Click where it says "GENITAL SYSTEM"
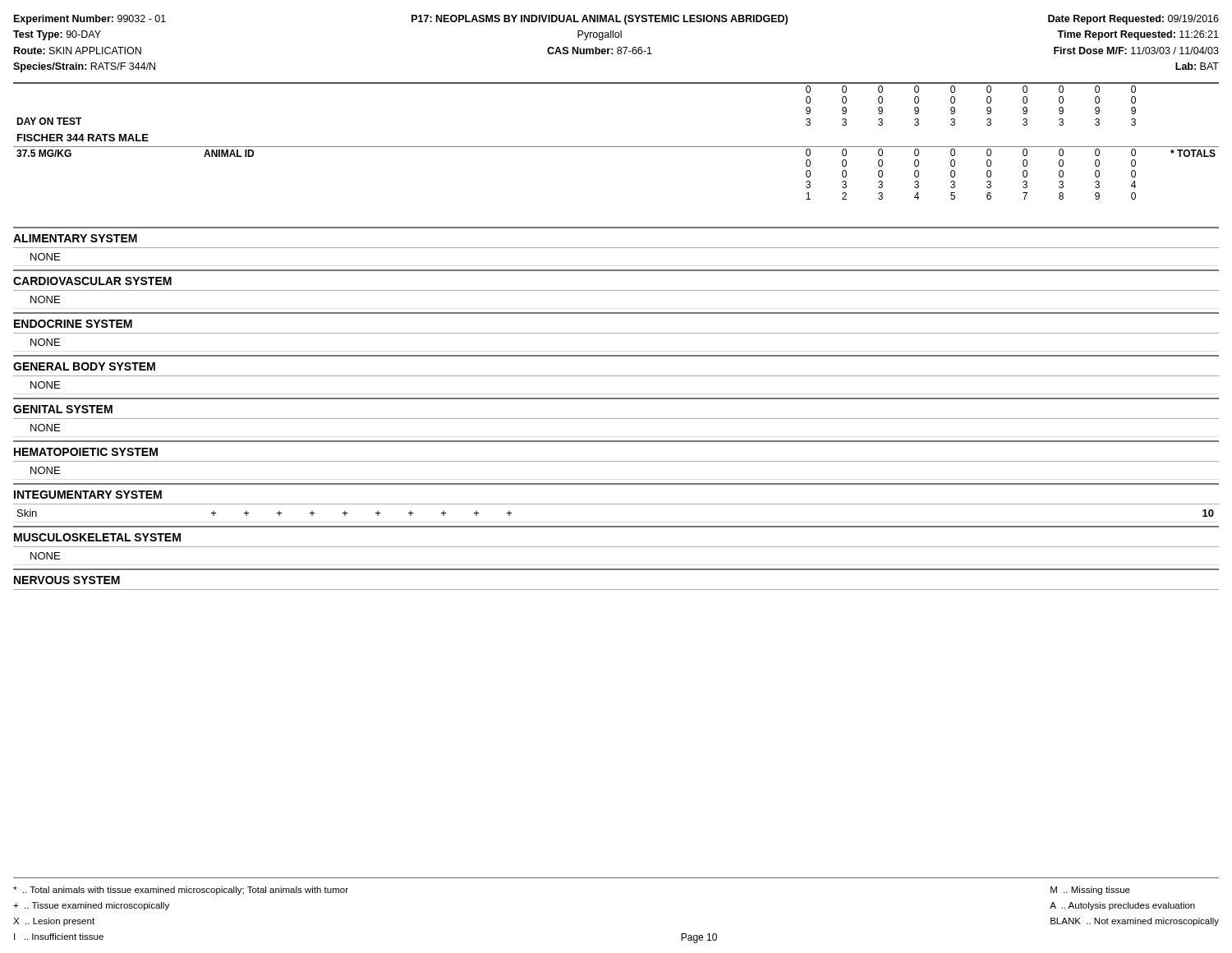 tap(63, 409)
